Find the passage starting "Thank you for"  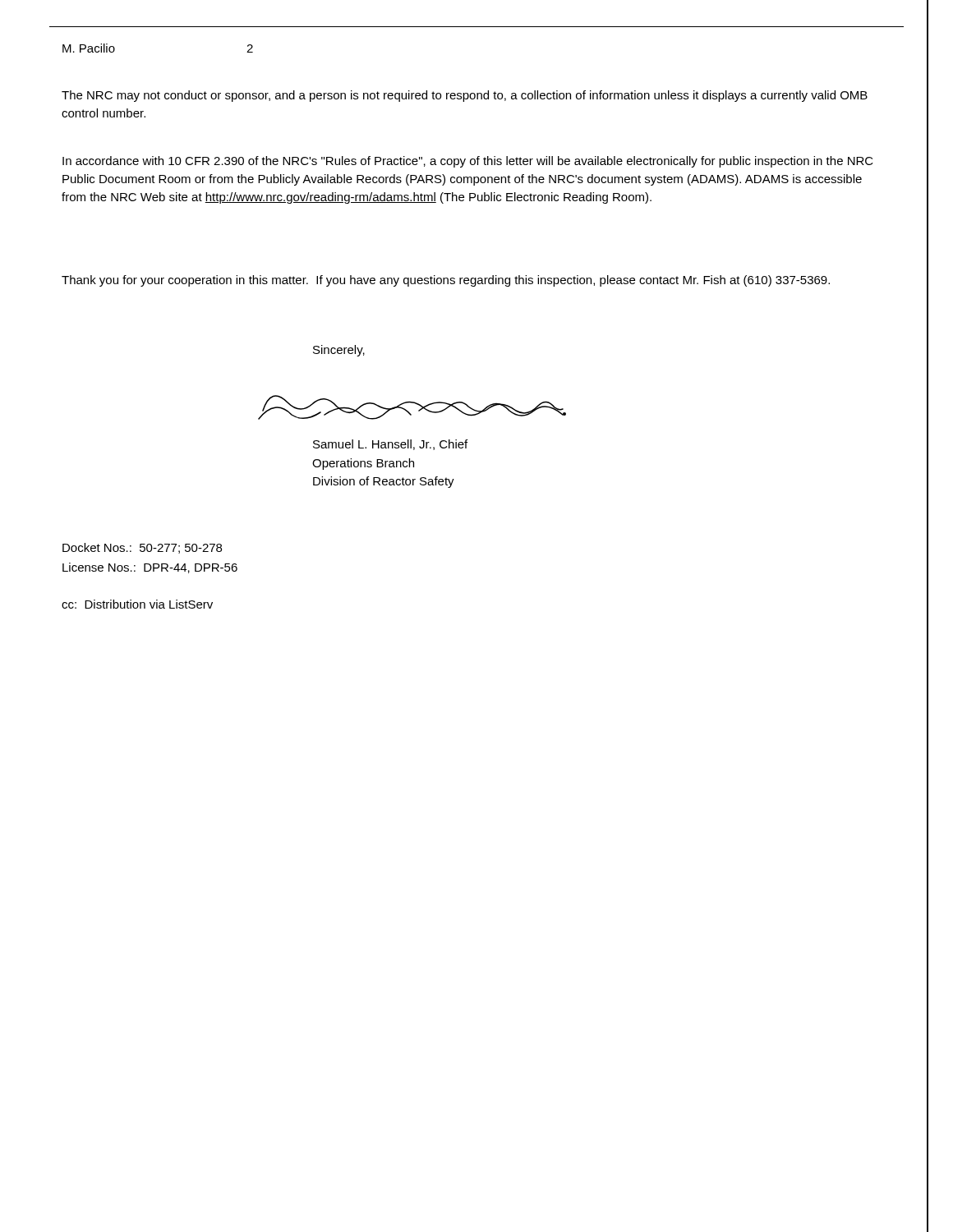[446, 280]
